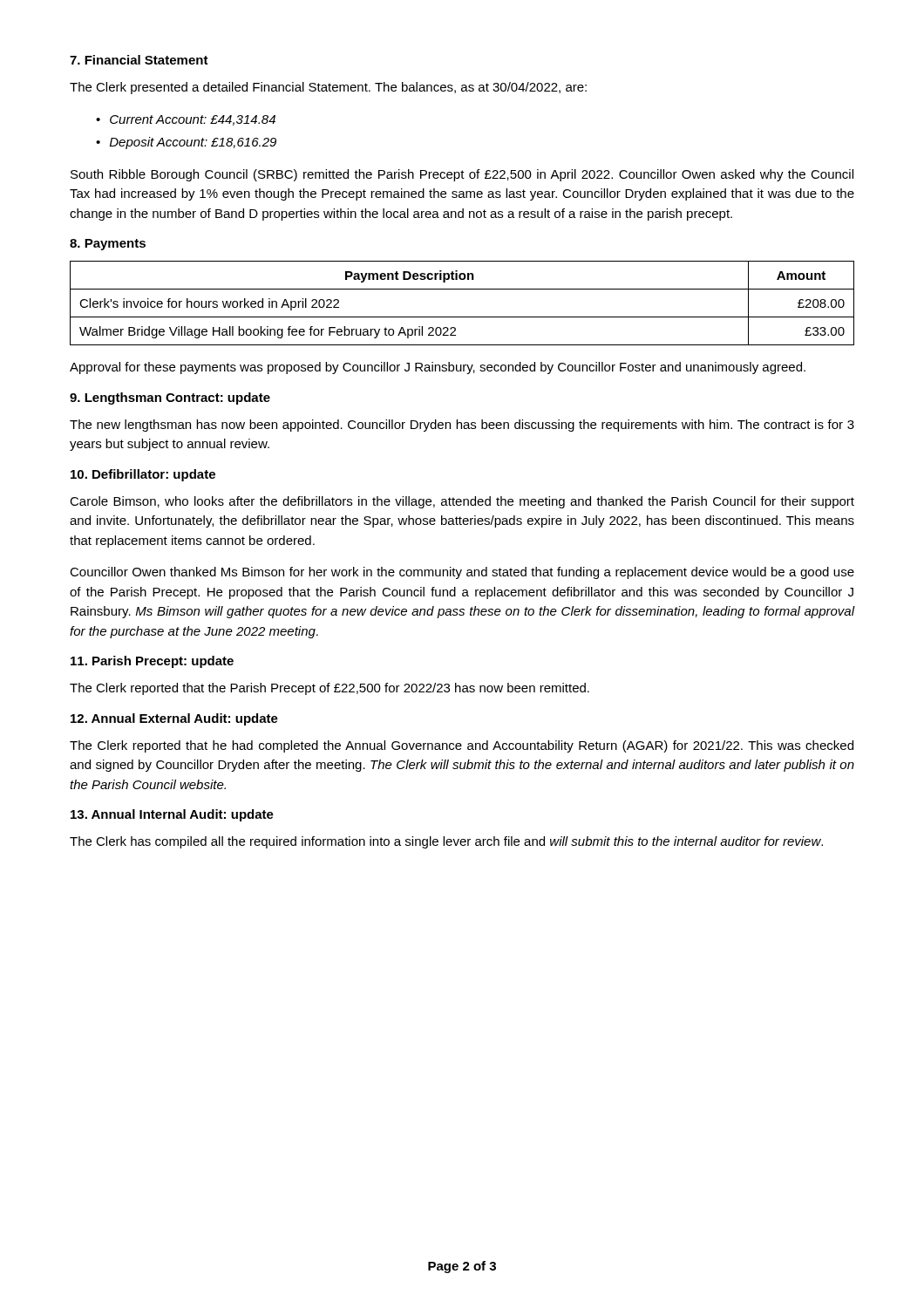Point to the passage starting "Approval for these payments was proposed"
The height and width of the screenshot is (1308, 924).
point(438,367)
